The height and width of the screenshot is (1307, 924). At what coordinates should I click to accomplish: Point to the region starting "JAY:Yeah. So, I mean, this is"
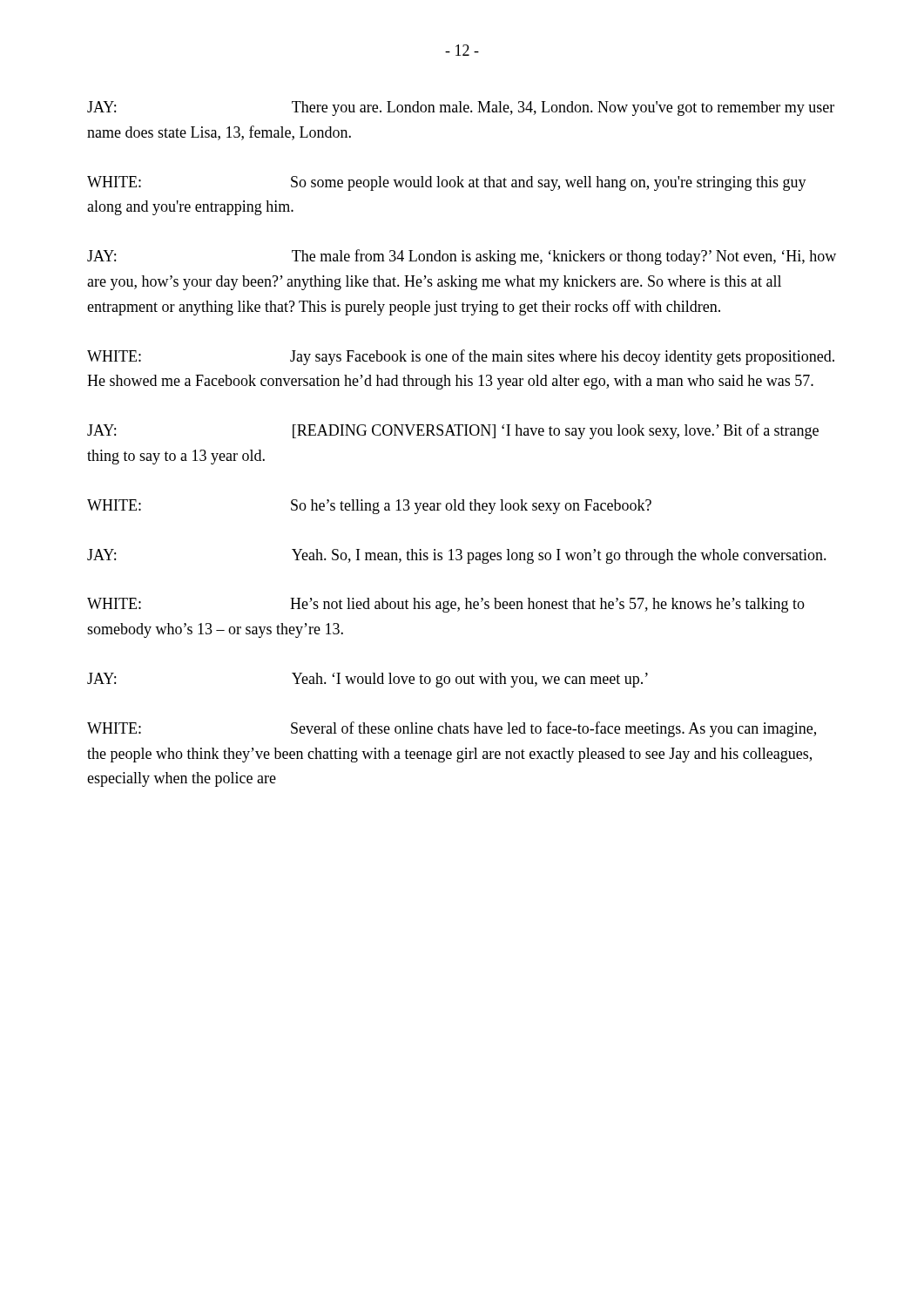tap(462, 555)
